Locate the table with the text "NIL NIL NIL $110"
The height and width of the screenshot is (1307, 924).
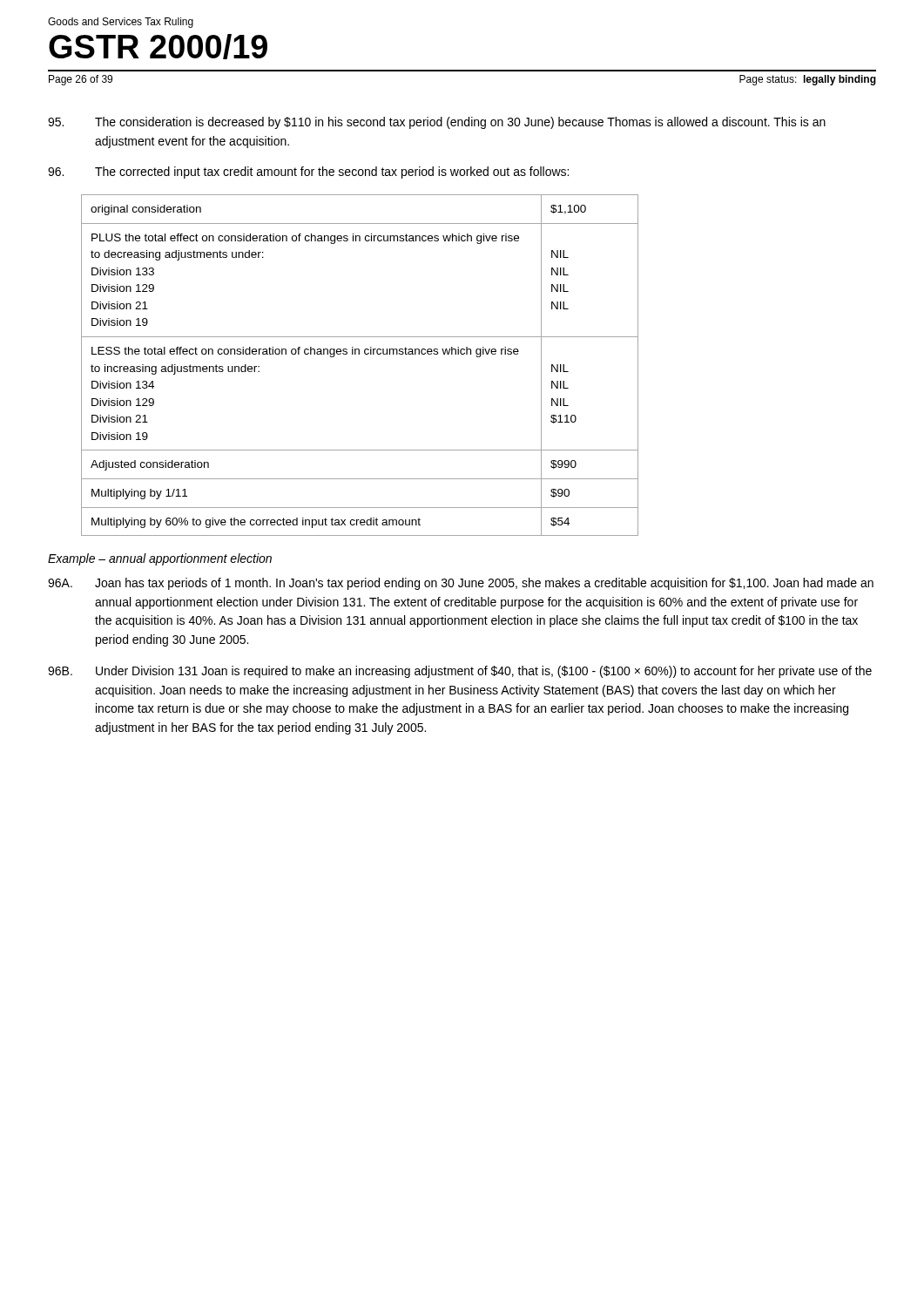click(479, 365)
